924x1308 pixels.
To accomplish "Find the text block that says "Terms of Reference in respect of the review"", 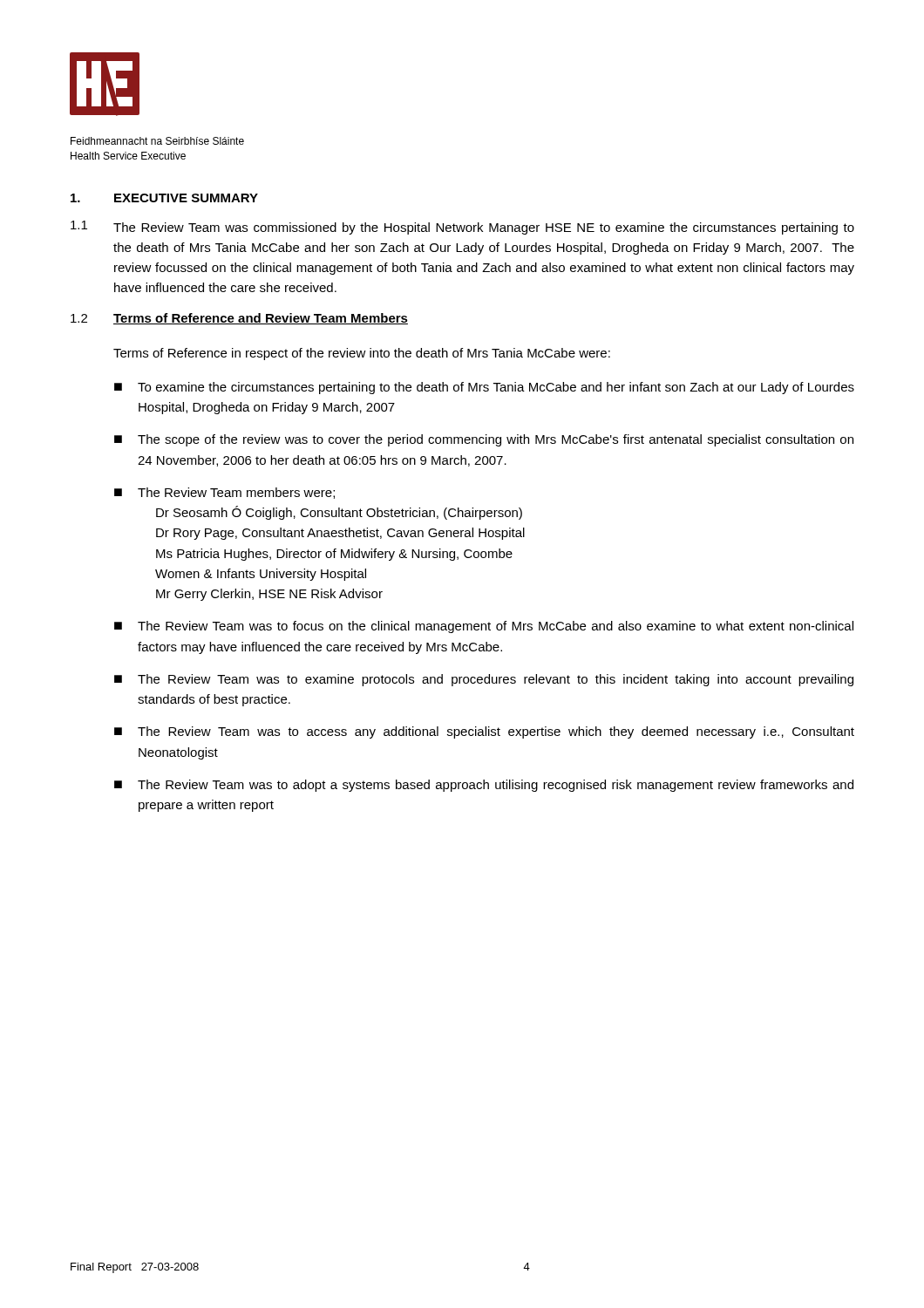I will pyautogui.click(x=362, y=352).
